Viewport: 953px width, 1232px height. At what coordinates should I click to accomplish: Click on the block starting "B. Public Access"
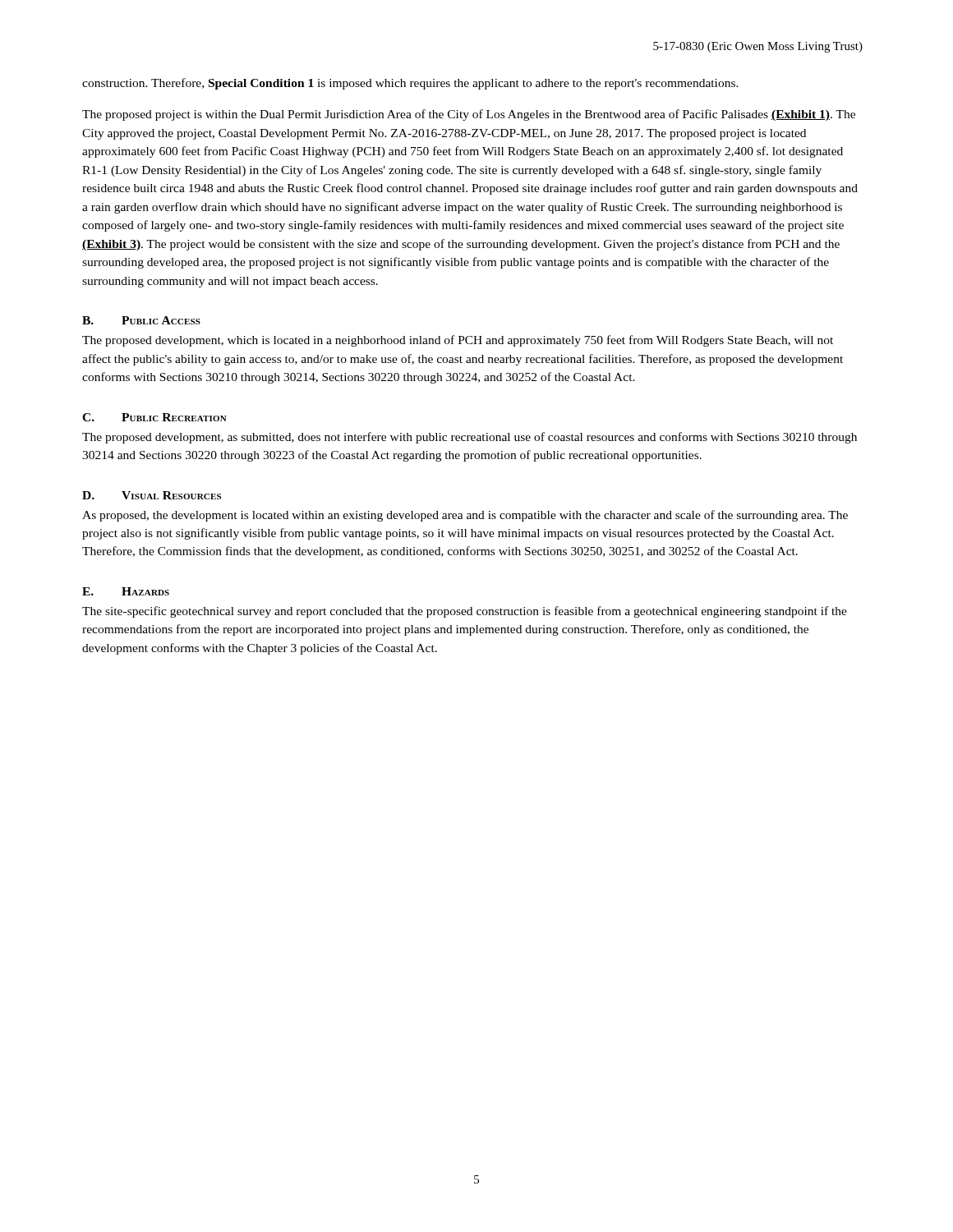tap(141, 320)
